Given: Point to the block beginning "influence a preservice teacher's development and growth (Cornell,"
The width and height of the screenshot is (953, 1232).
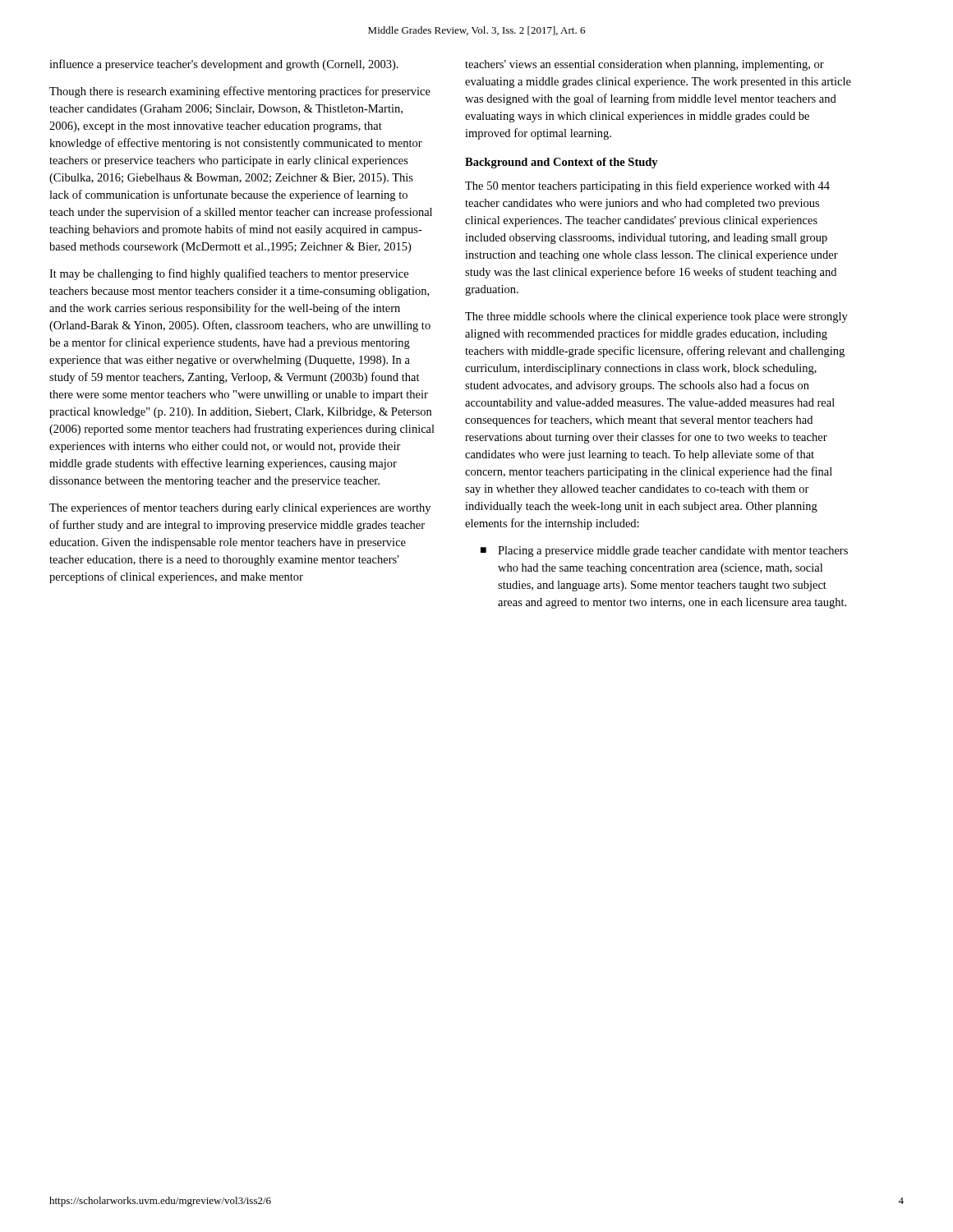Looking at the screenshot, I should tap(242, 64).
